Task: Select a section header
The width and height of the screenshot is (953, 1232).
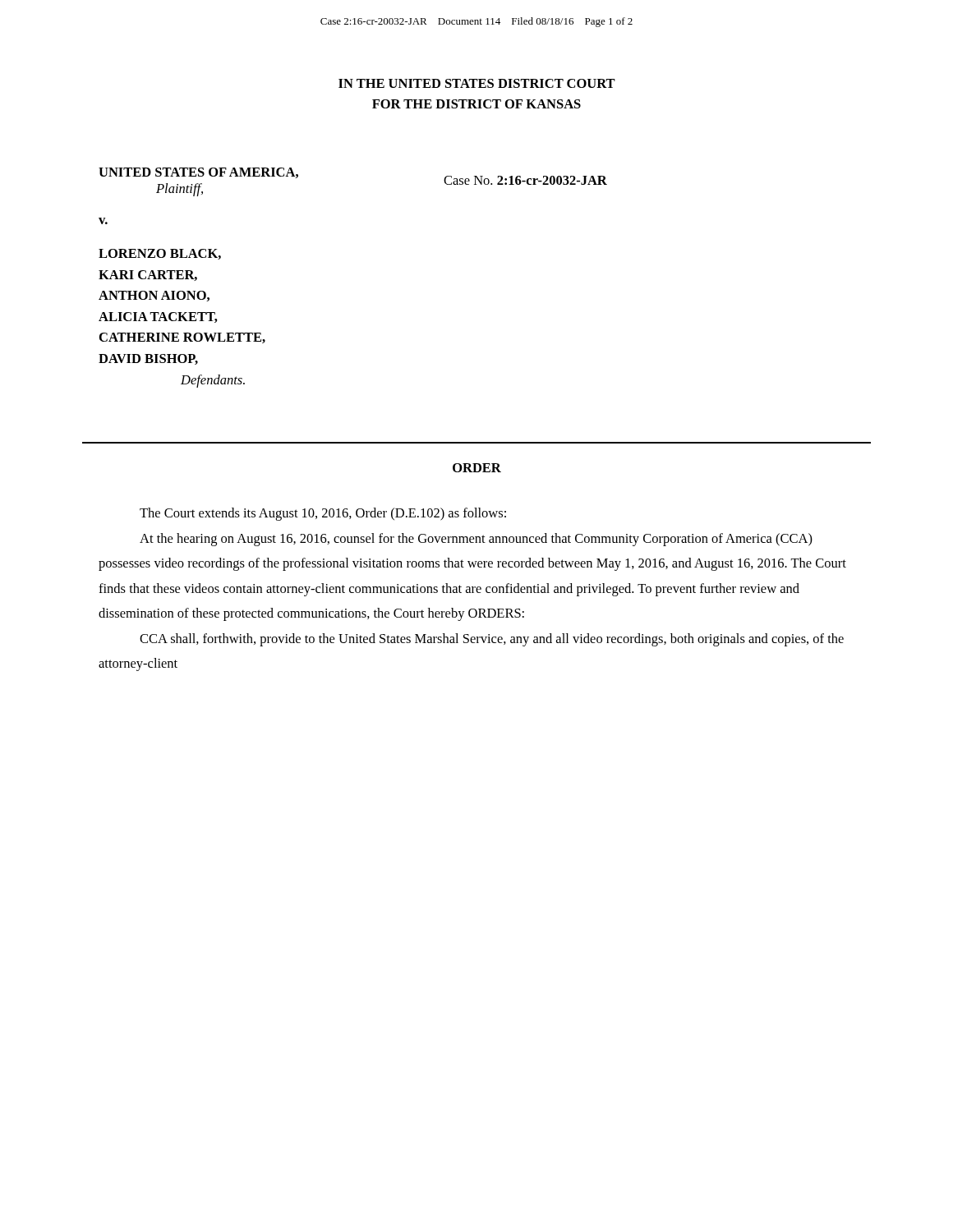Action: (476, 468)
